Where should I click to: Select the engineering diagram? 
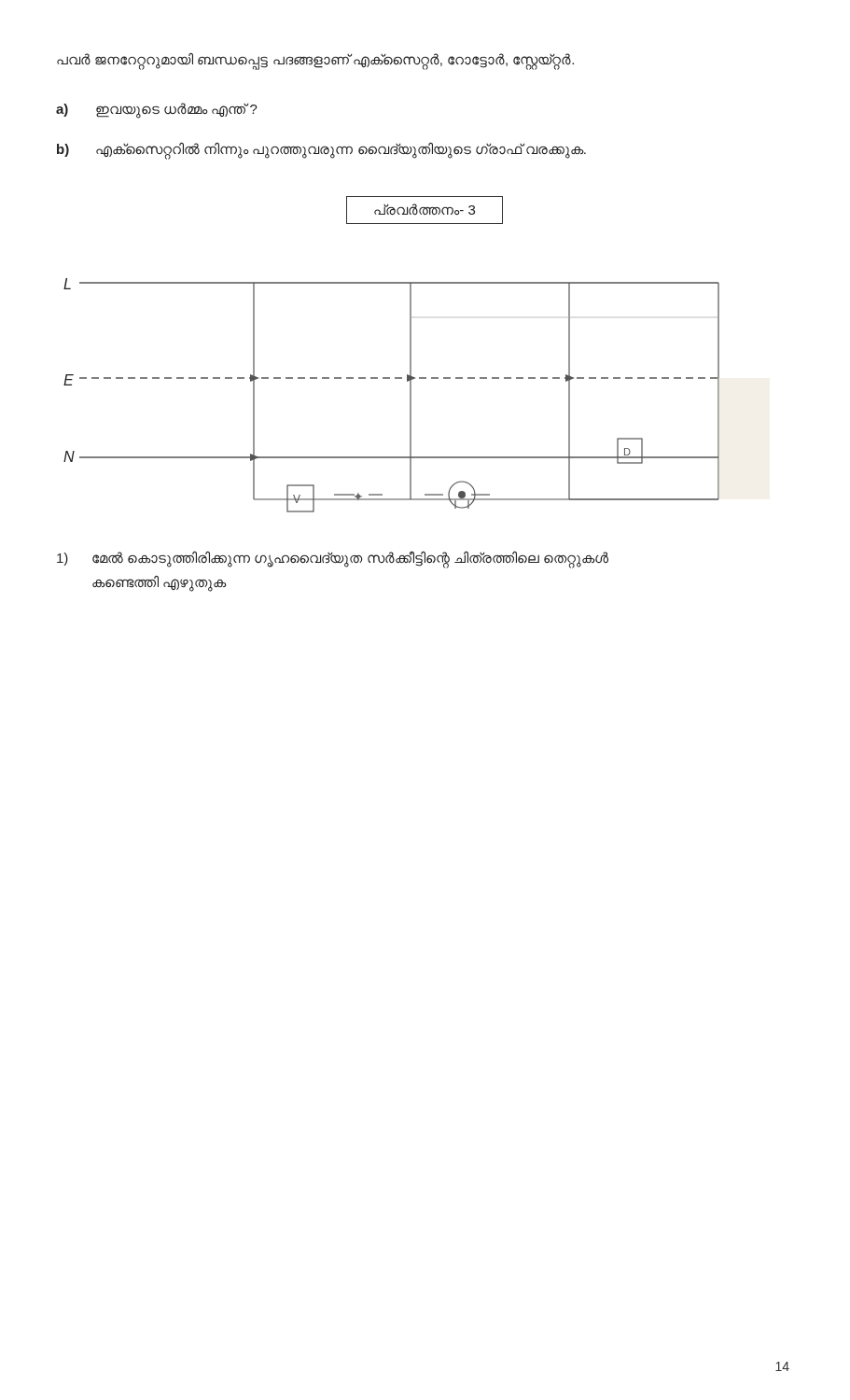(415, 387)
